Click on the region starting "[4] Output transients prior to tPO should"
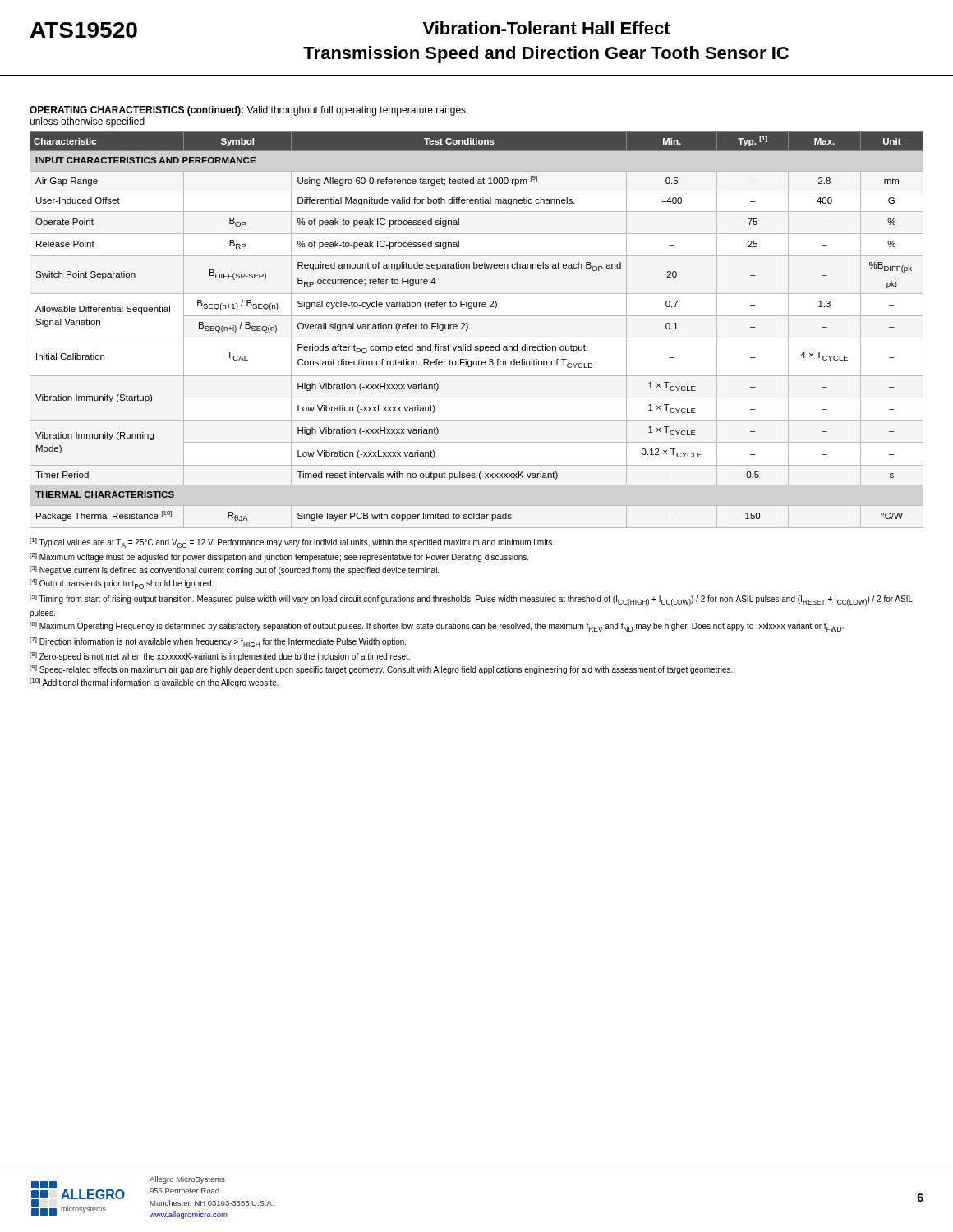 [122, 584]
